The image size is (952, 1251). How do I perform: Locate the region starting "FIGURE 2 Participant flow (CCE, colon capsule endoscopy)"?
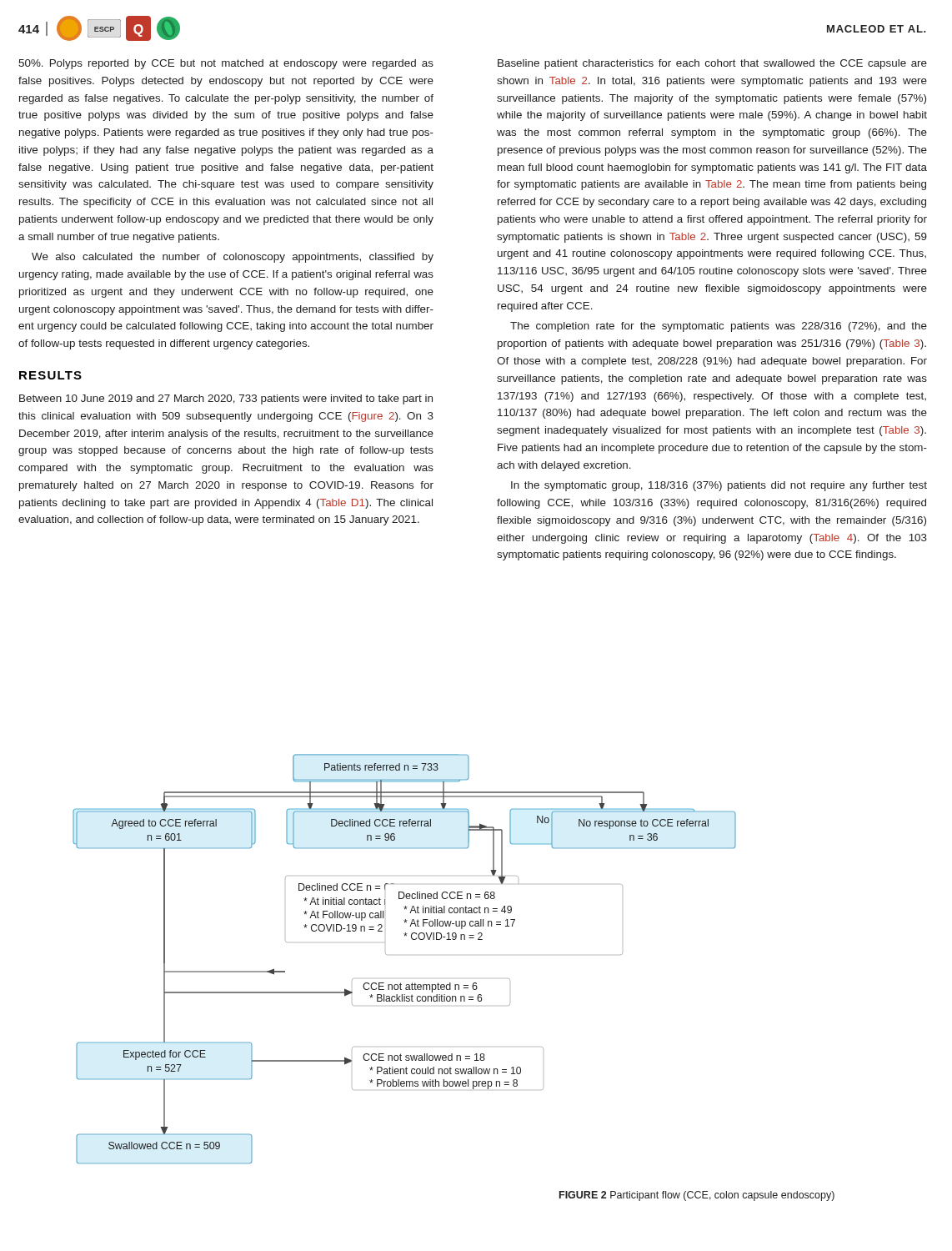(x=697, y=1195)
